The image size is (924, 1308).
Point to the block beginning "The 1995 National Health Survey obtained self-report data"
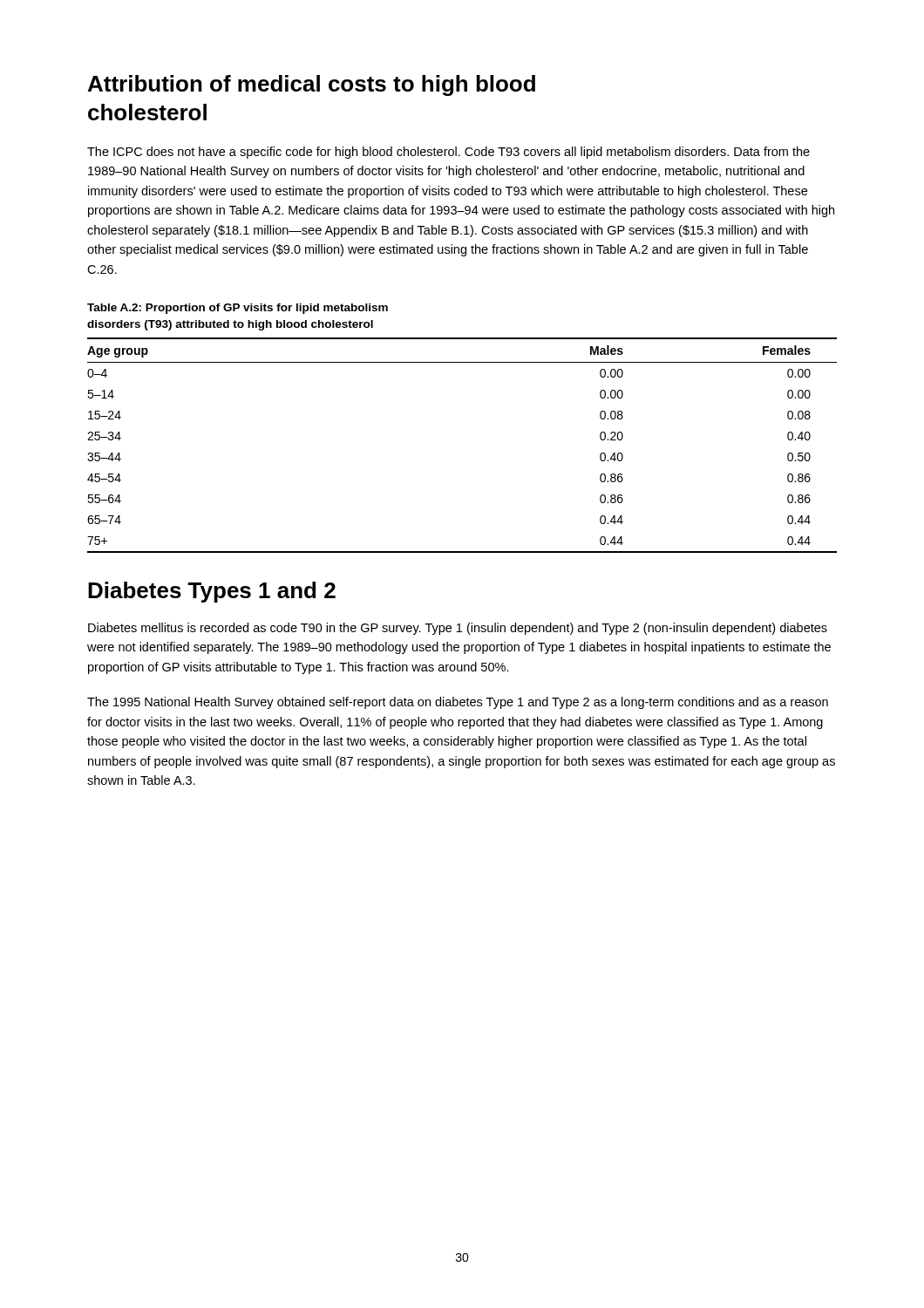tap(462, 741)
